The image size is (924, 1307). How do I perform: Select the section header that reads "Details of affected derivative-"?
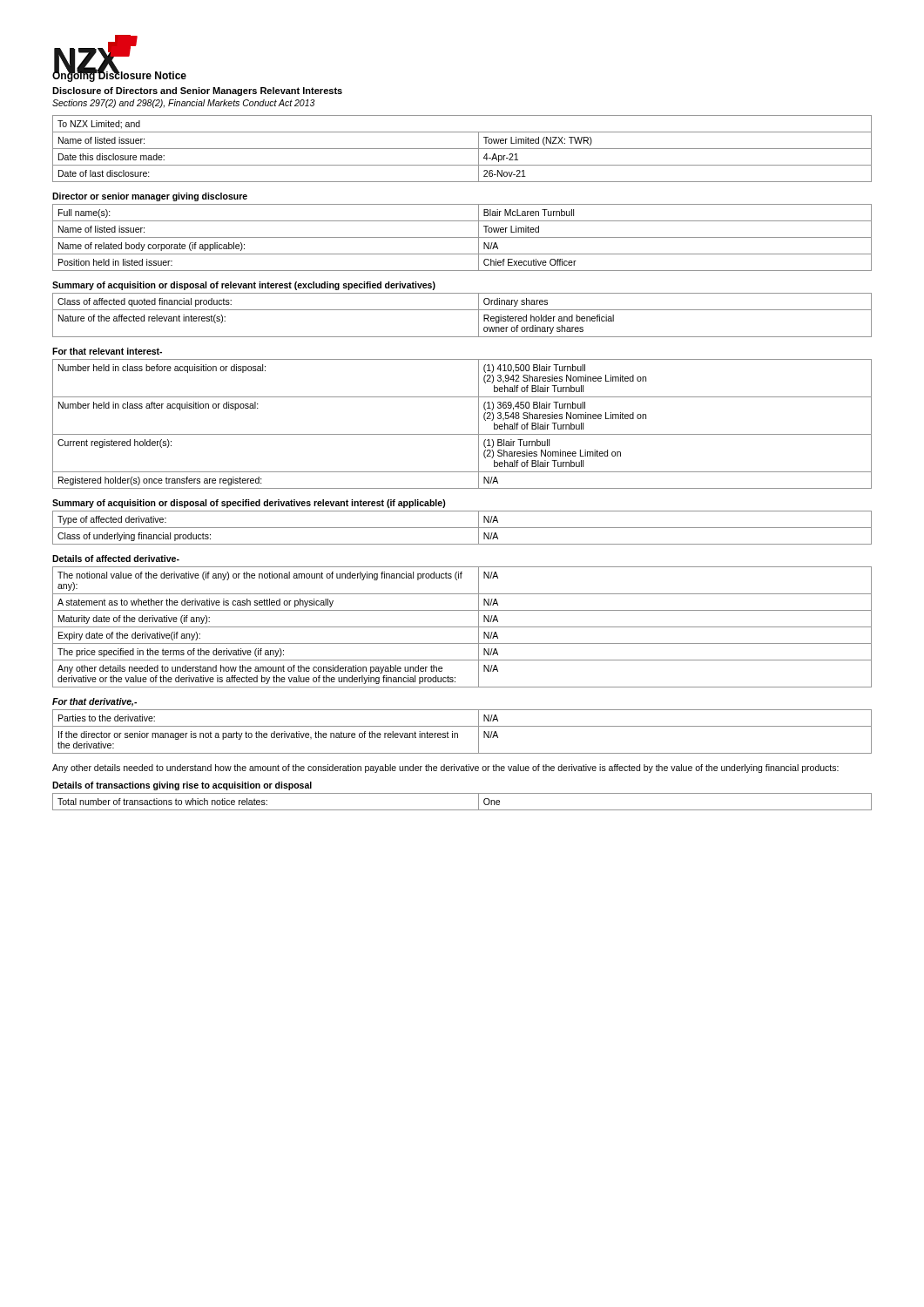[x=116, y=558]
